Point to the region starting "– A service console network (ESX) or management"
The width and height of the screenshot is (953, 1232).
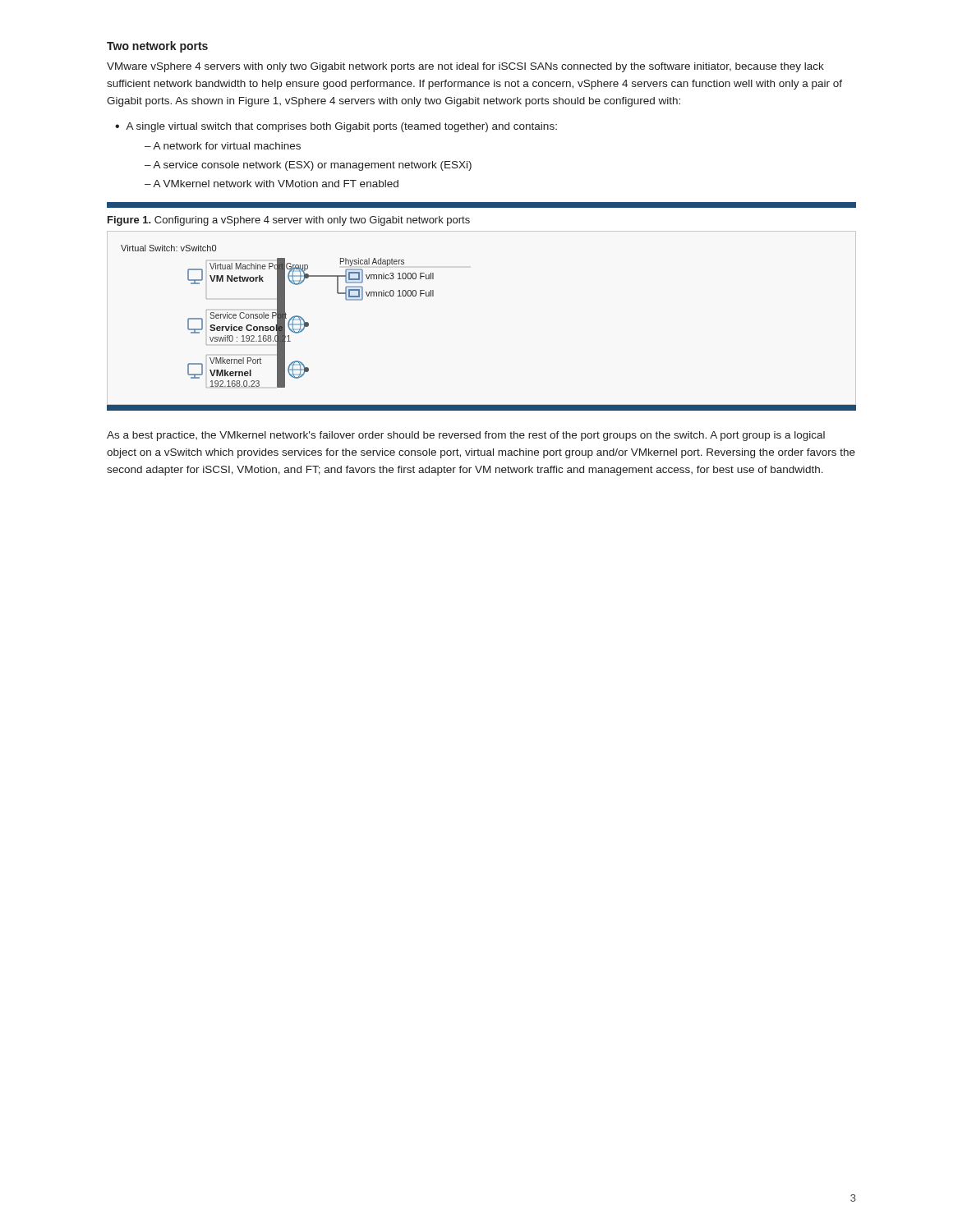coord(308,164)
